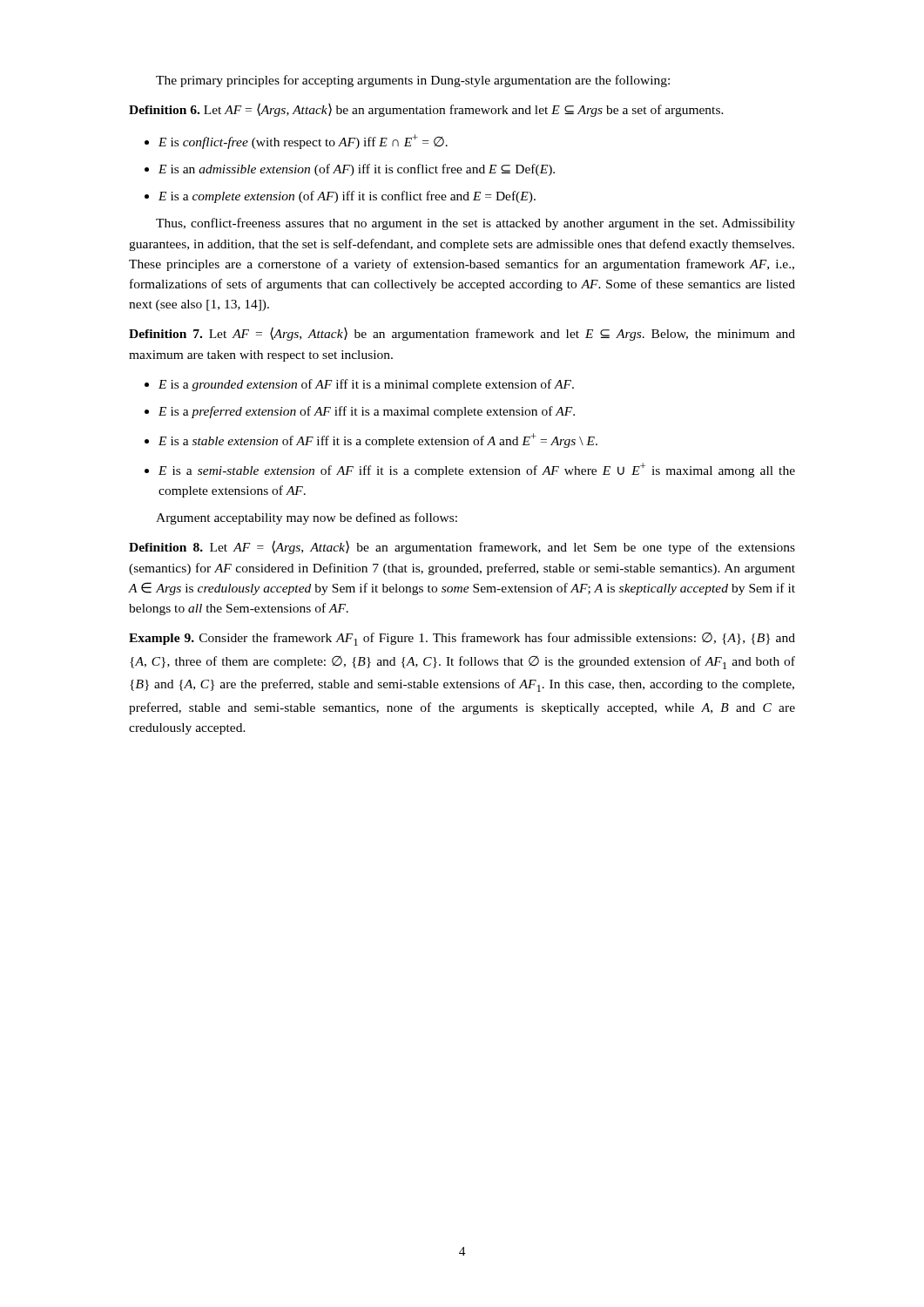Click the passage that begins "E is a stable extension"

click(462, 439)
